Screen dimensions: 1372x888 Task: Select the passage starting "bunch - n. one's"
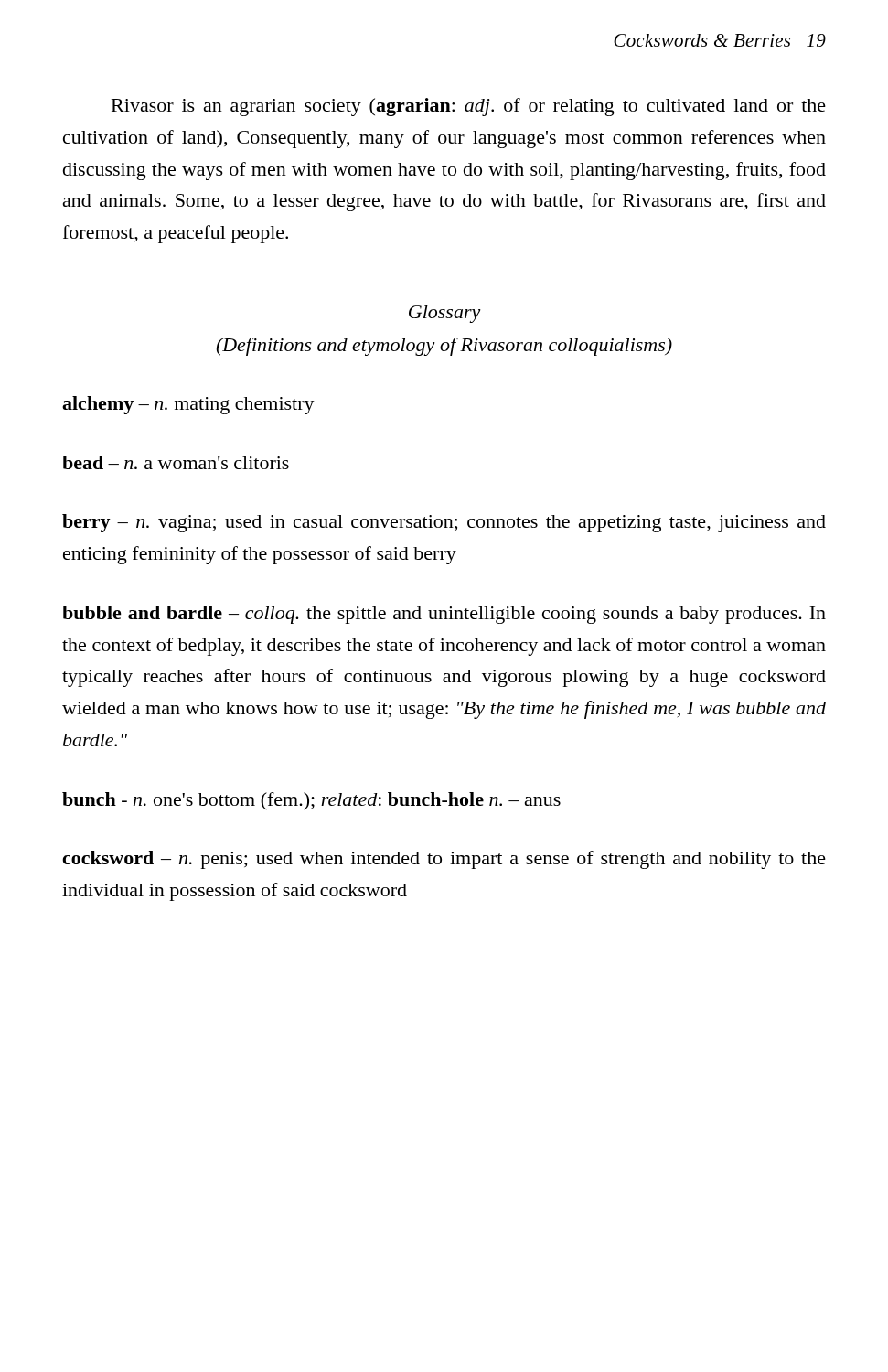pyautogui.click(x=312, y=799)
